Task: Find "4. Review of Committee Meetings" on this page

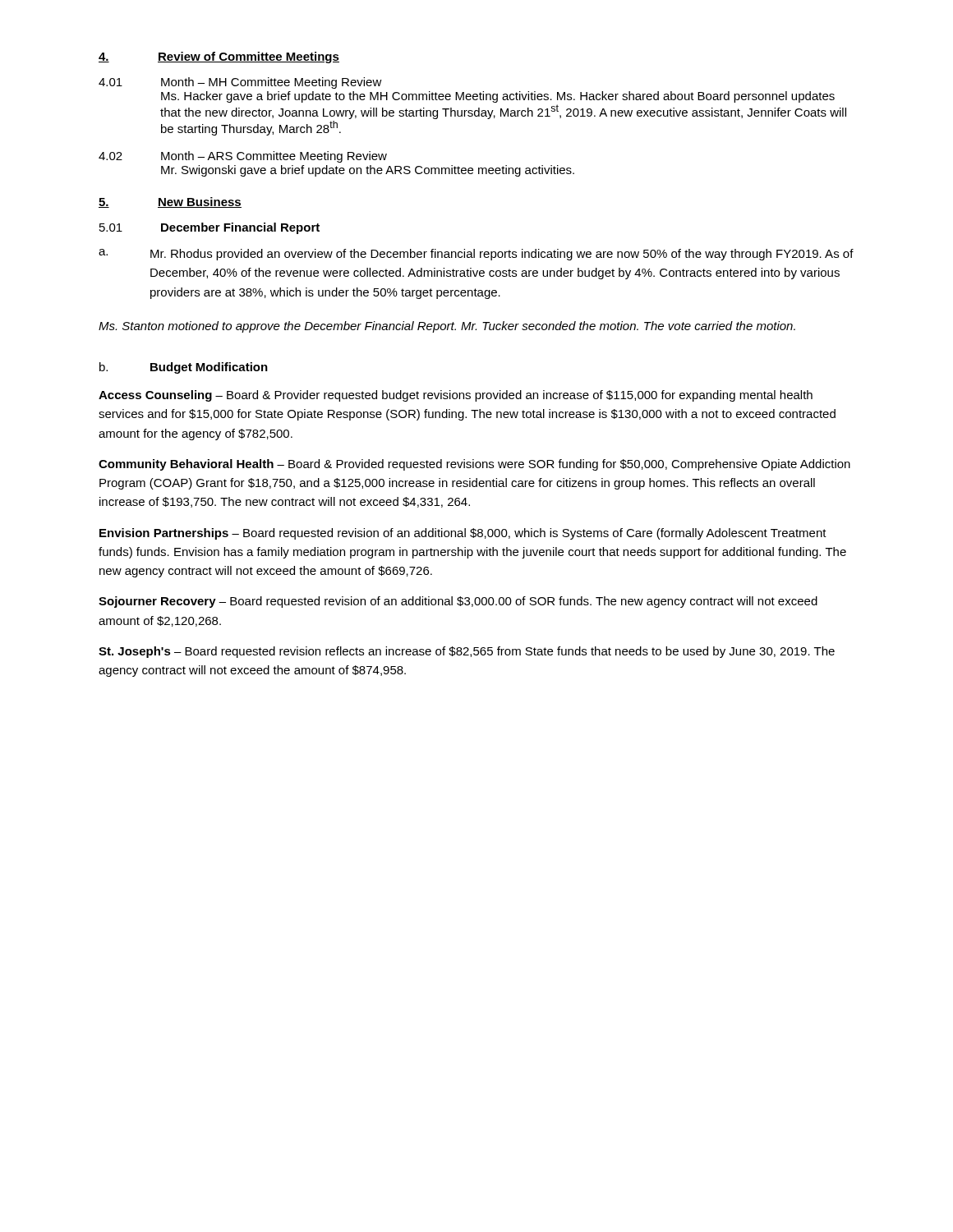Action: pyautogui.click(x=219, y=56)
